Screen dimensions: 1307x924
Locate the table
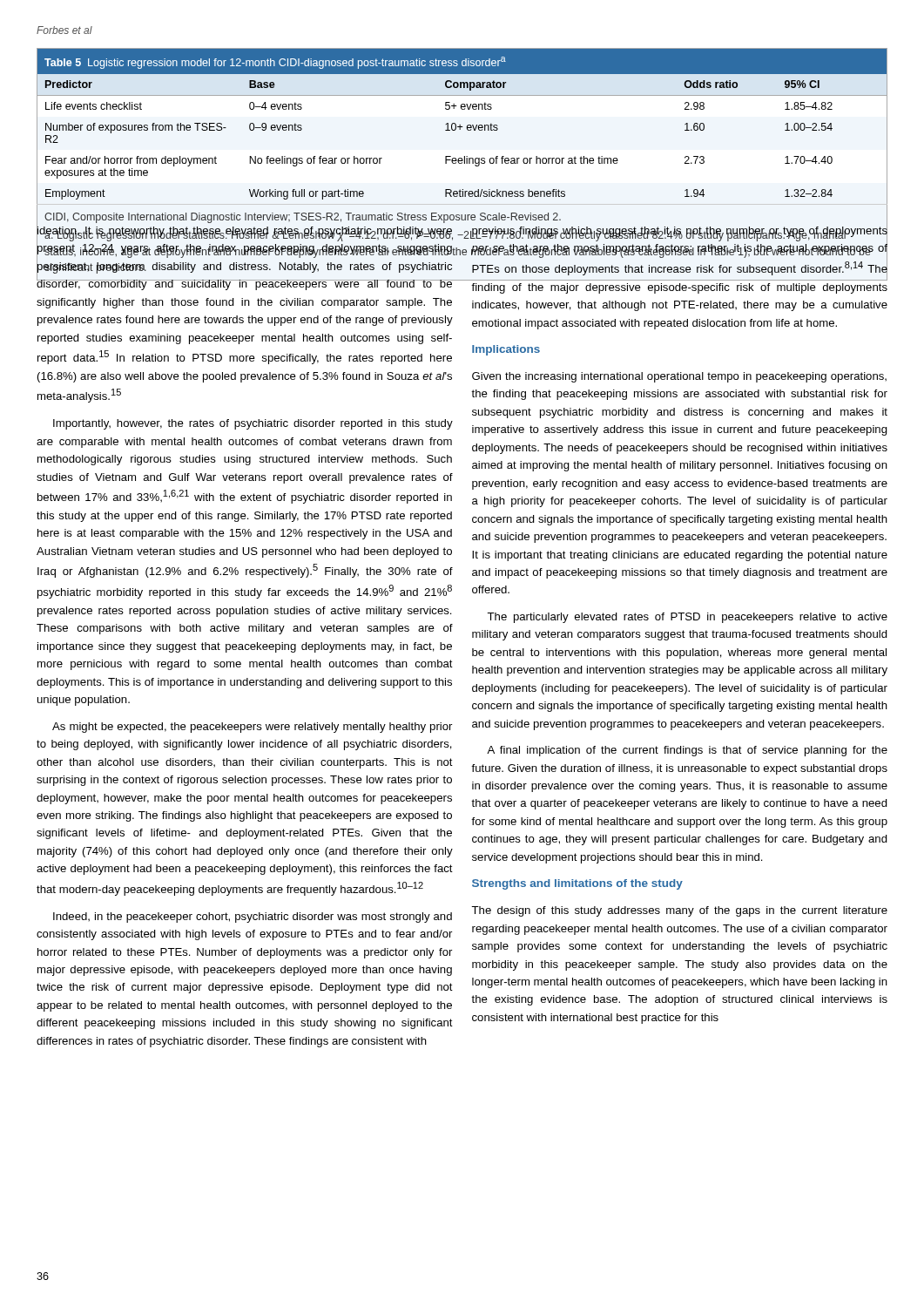(462, 164)
